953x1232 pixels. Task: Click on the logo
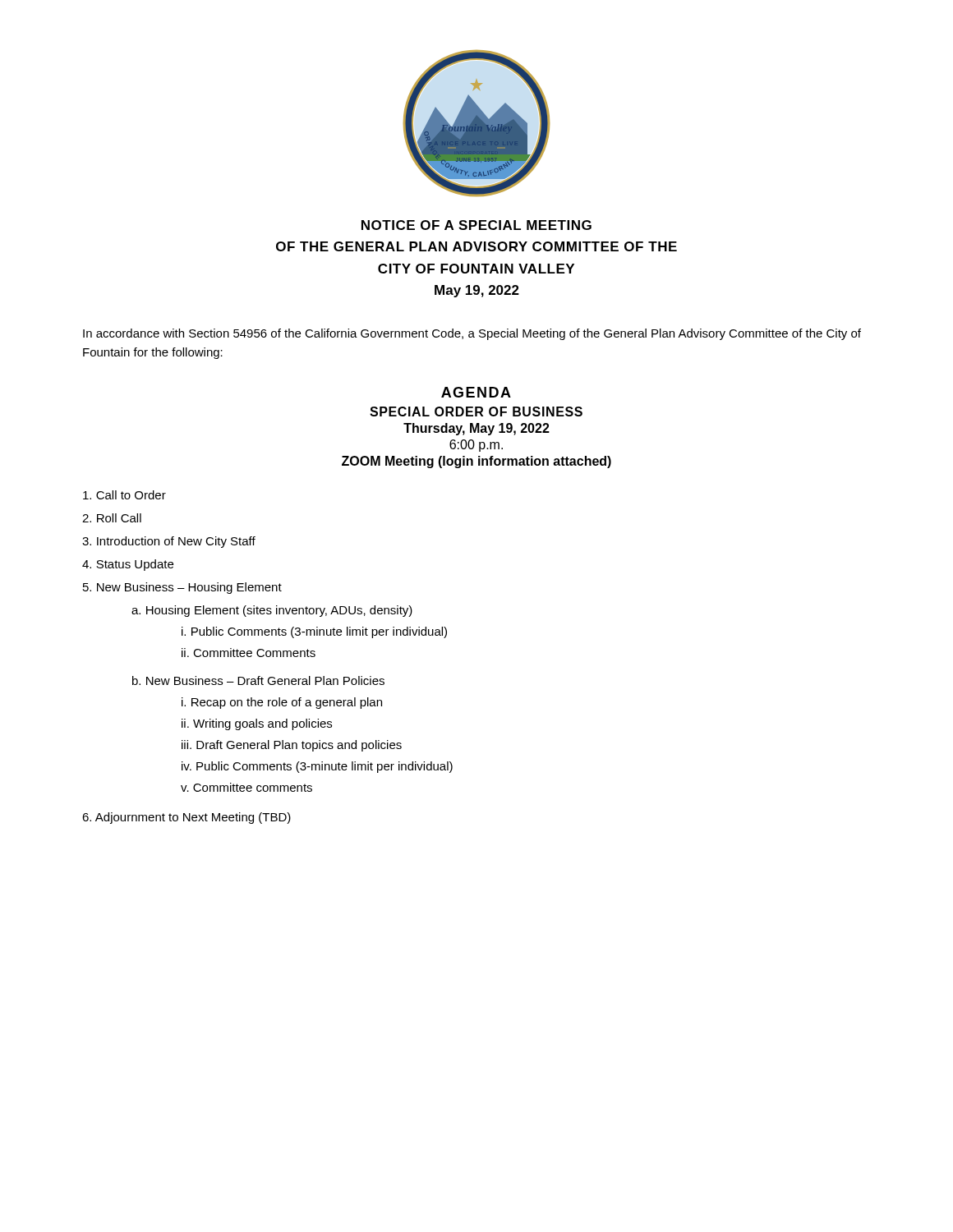pyautogui.click(x=476, y=125)
